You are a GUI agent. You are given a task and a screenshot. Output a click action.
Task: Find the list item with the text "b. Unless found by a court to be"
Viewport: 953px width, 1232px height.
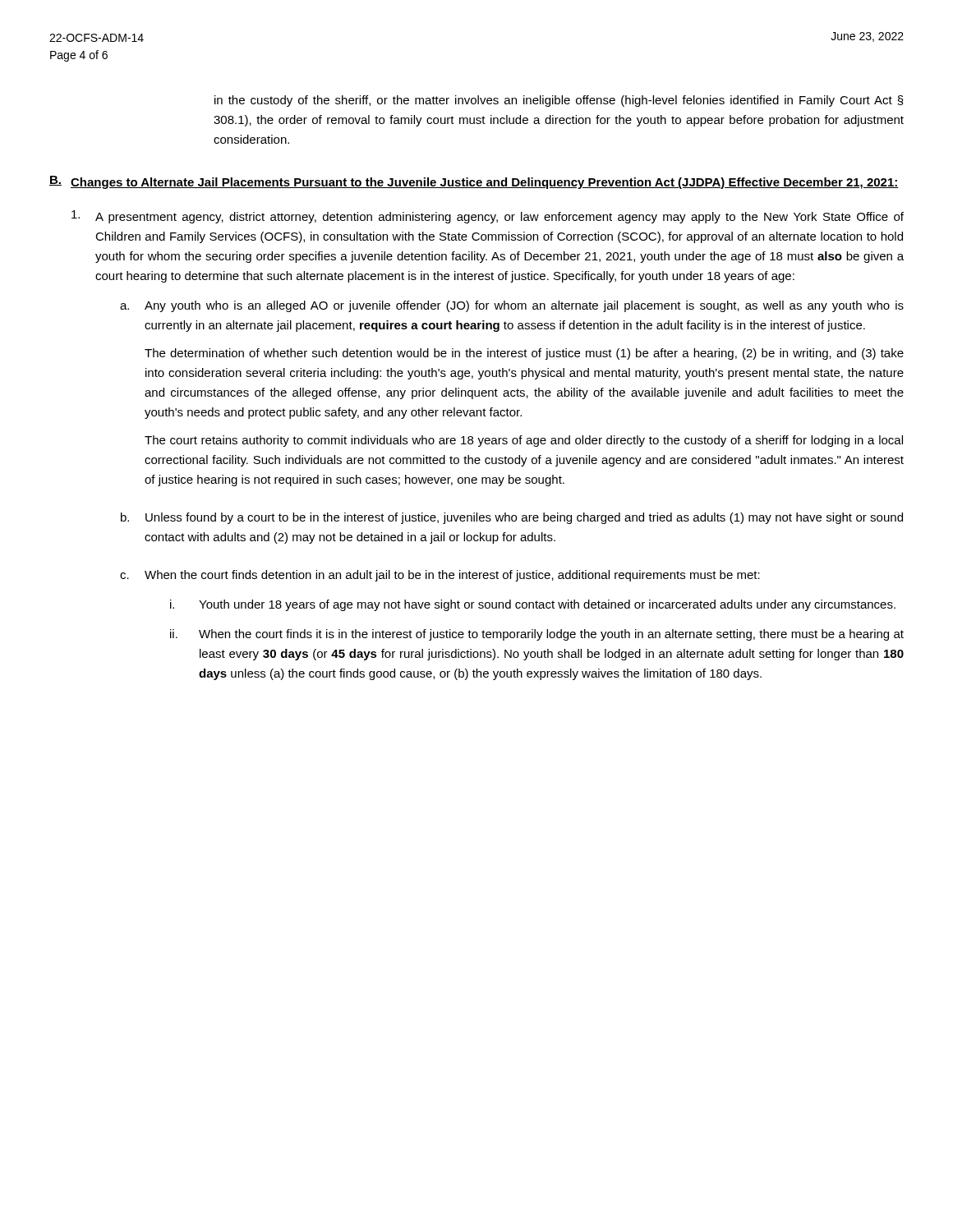(512, 531)
